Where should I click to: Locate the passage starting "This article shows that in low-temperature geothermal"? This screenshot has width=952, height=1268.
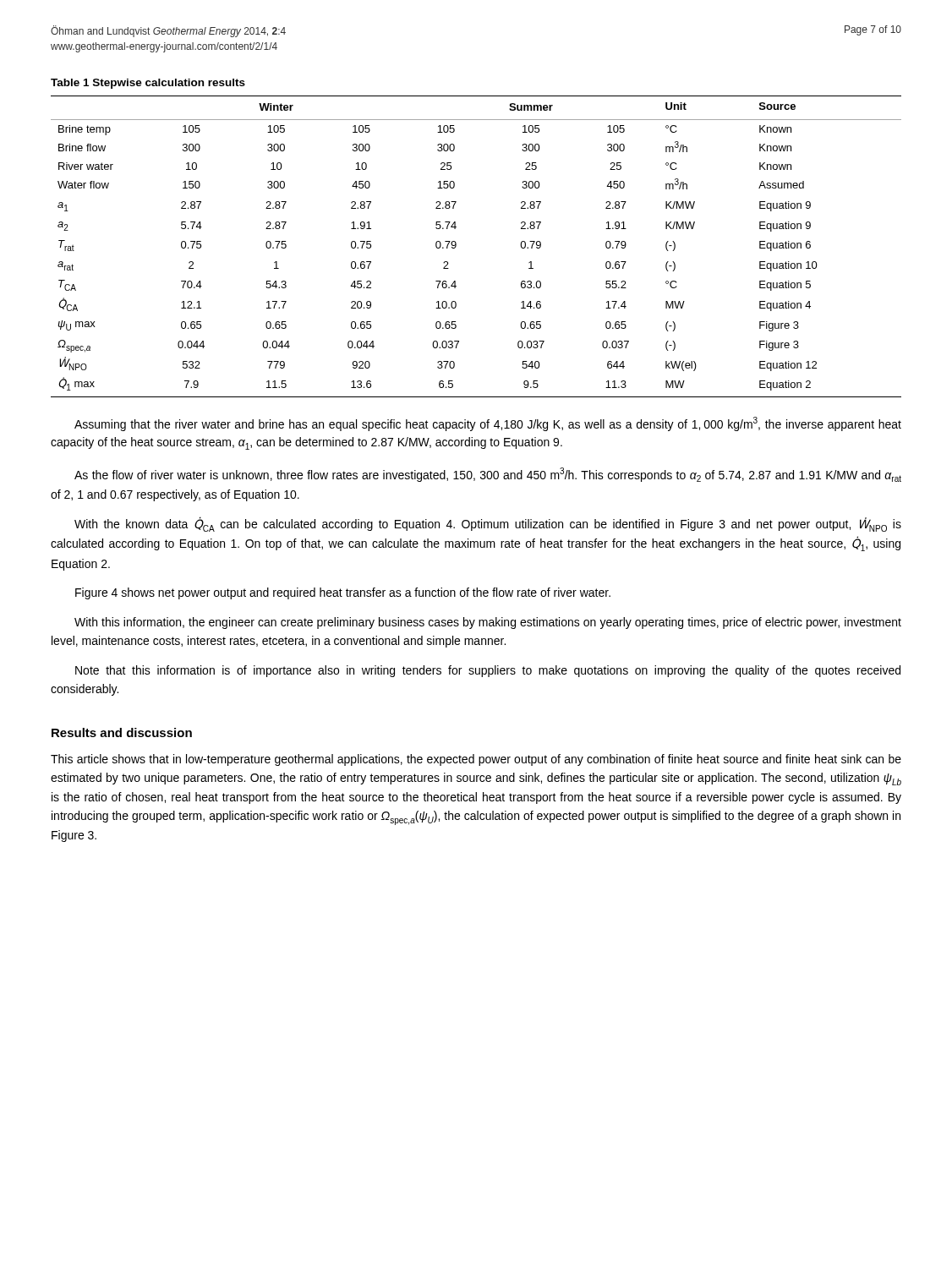[476, 797]
